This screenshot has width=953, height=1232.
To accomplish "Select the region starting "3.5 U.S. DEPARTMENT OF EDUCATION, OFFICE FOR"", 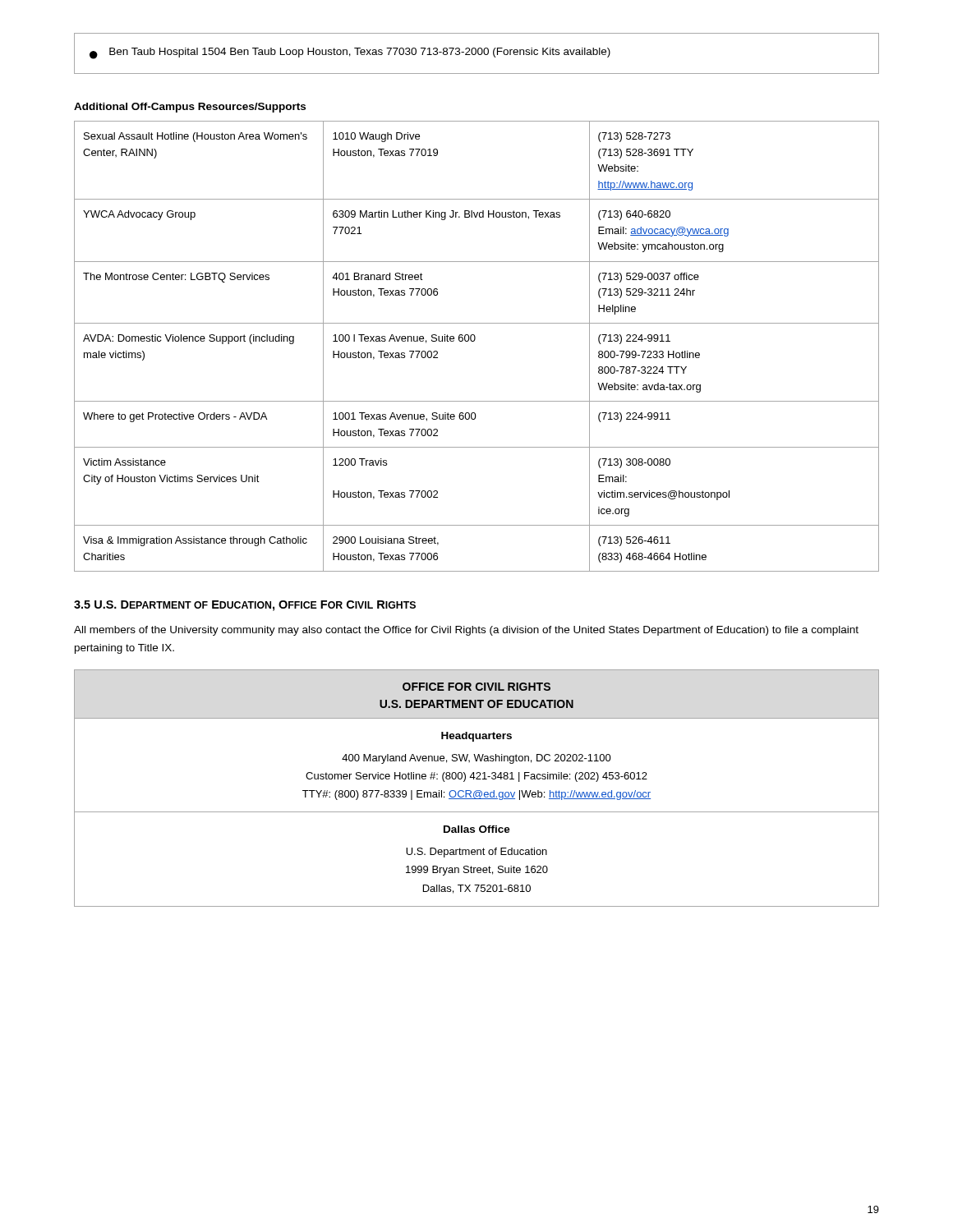I will point(245,604).
